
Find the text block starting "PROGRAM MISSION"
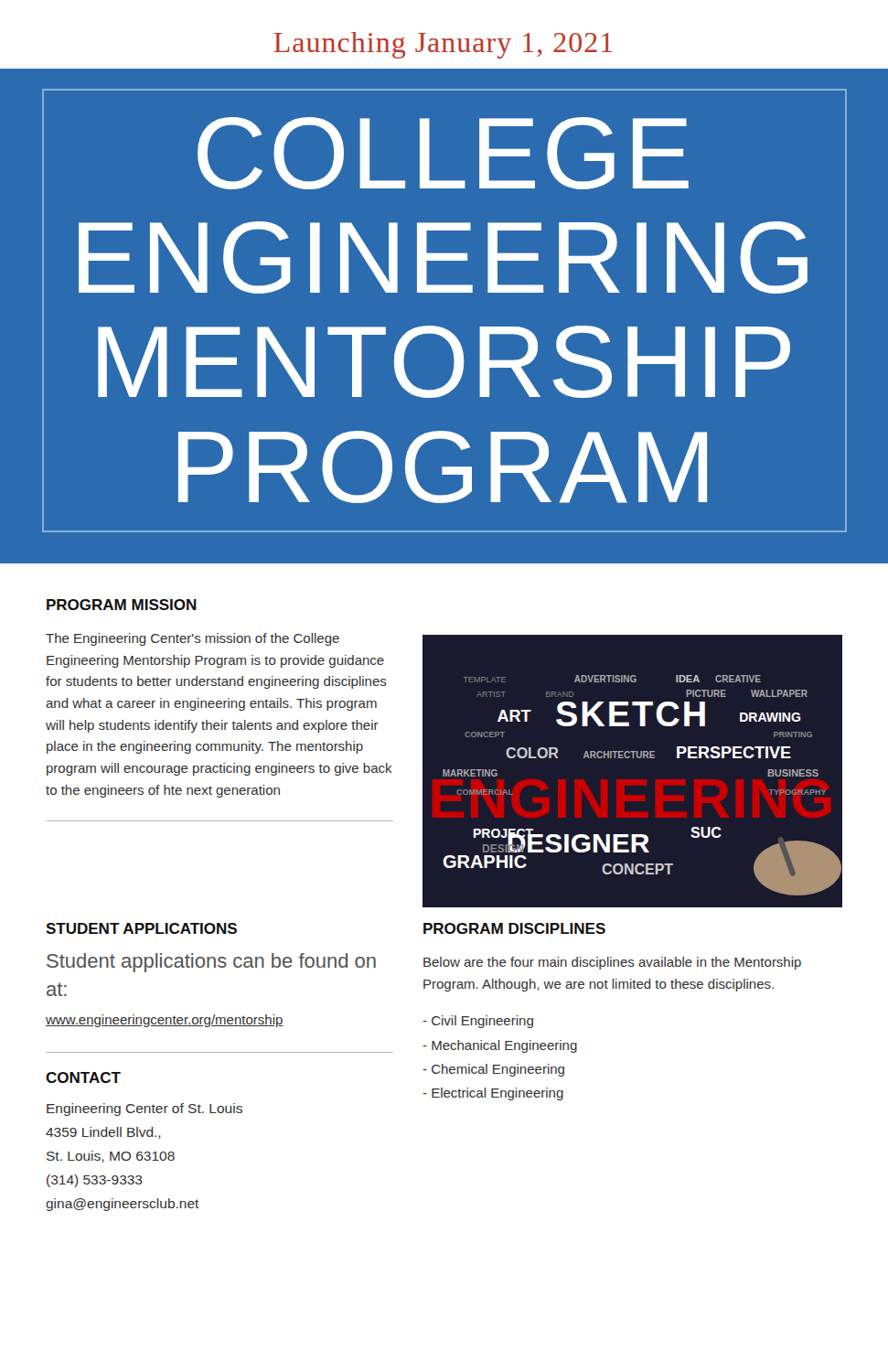121,605
